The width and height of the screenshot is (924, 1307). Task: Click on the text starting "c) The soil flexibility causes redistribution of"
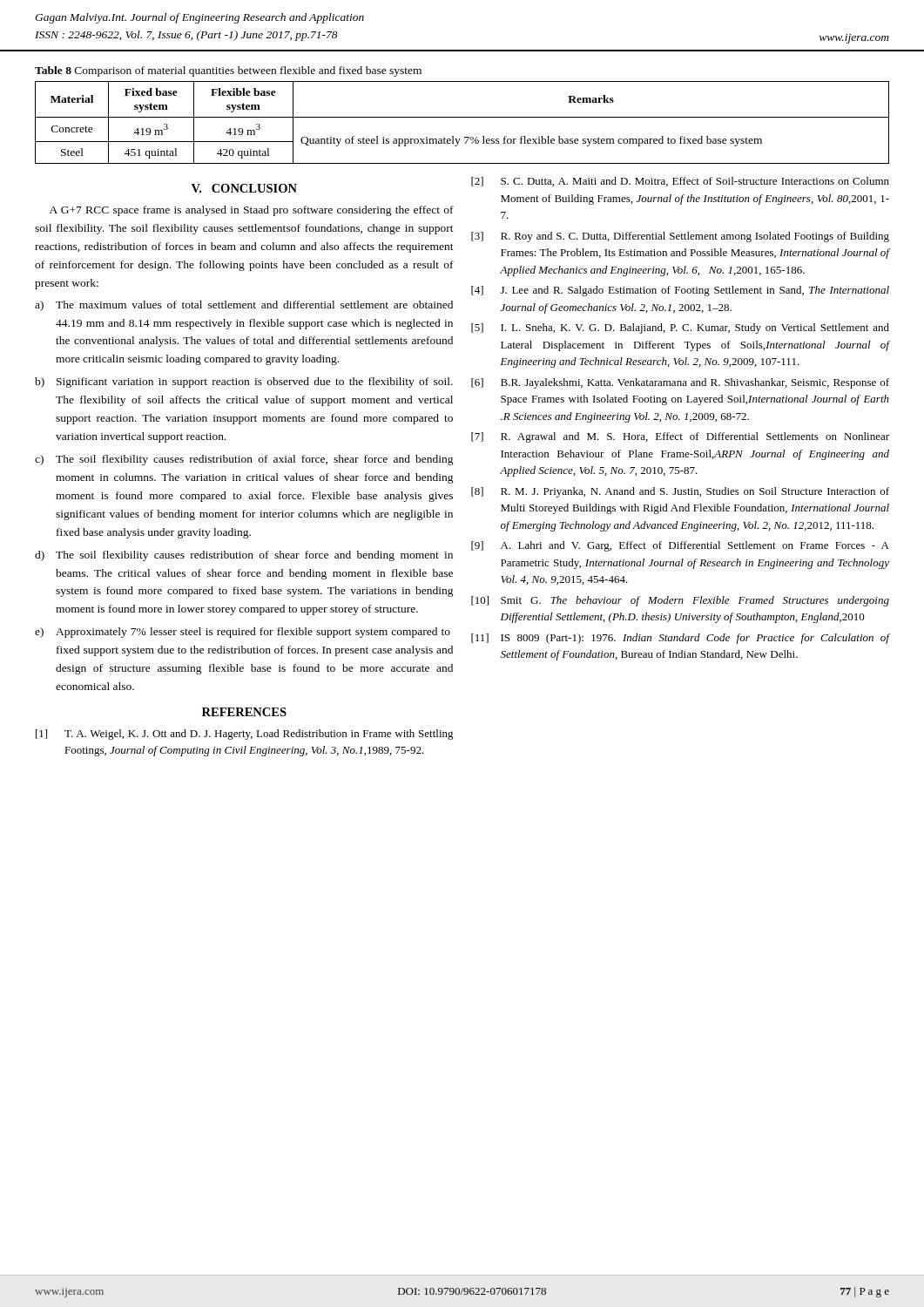pyautogui.click(x=244, y=496)
